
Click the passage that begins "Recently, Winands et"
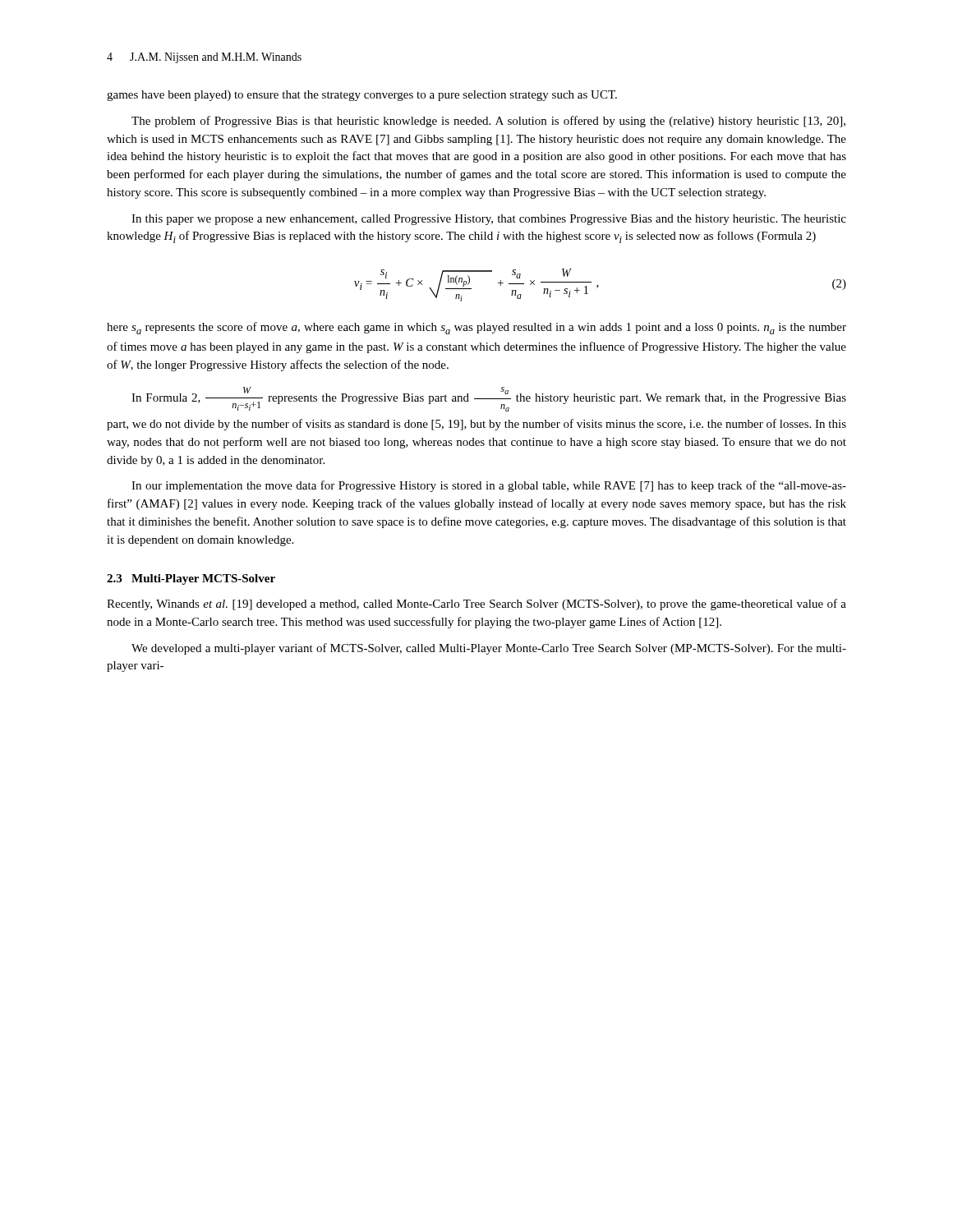[476, 614]
